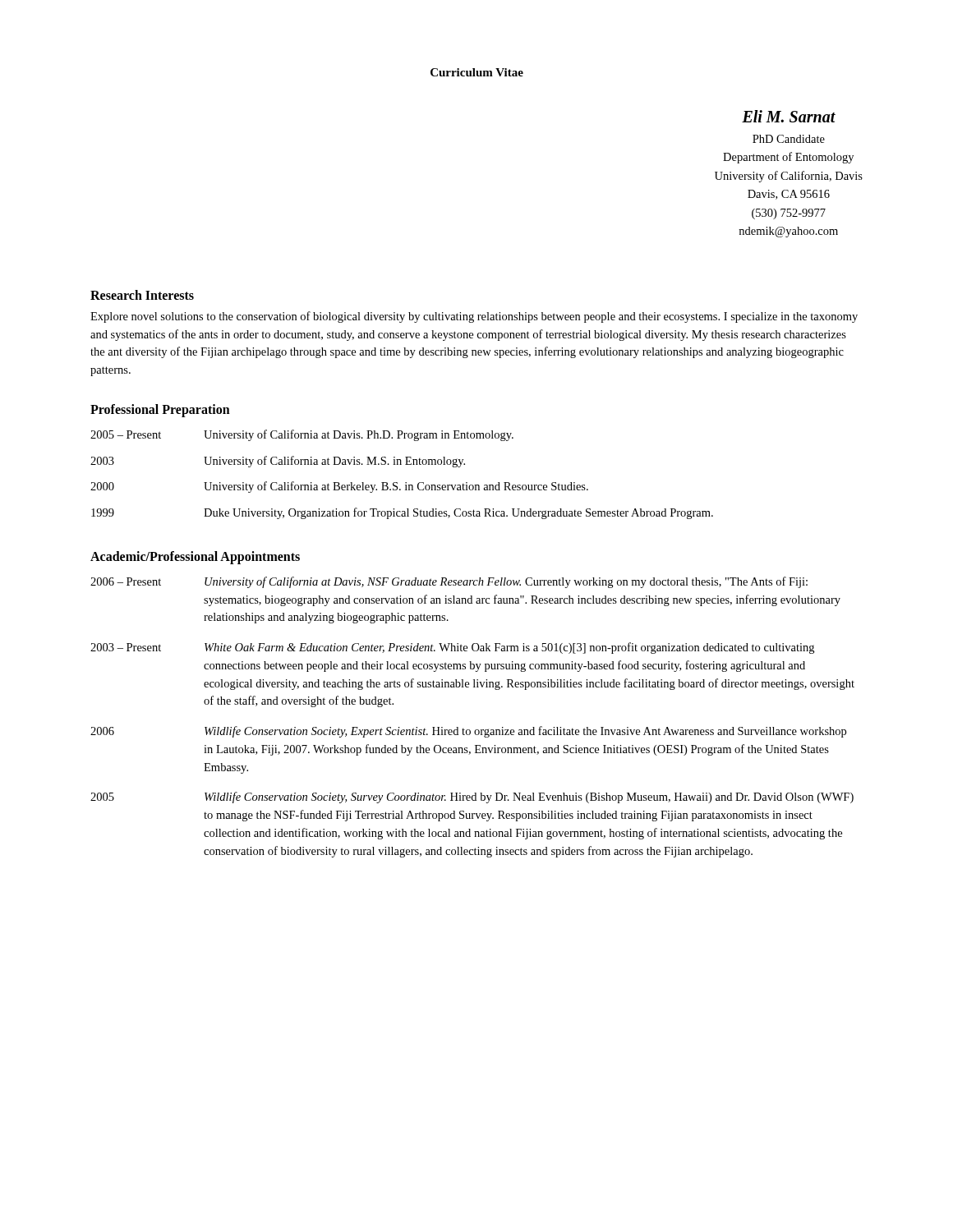Find the table that mentions "Wildlife Conservation Society,"
Screen dimensions: 1232x953
coord(476,719)
